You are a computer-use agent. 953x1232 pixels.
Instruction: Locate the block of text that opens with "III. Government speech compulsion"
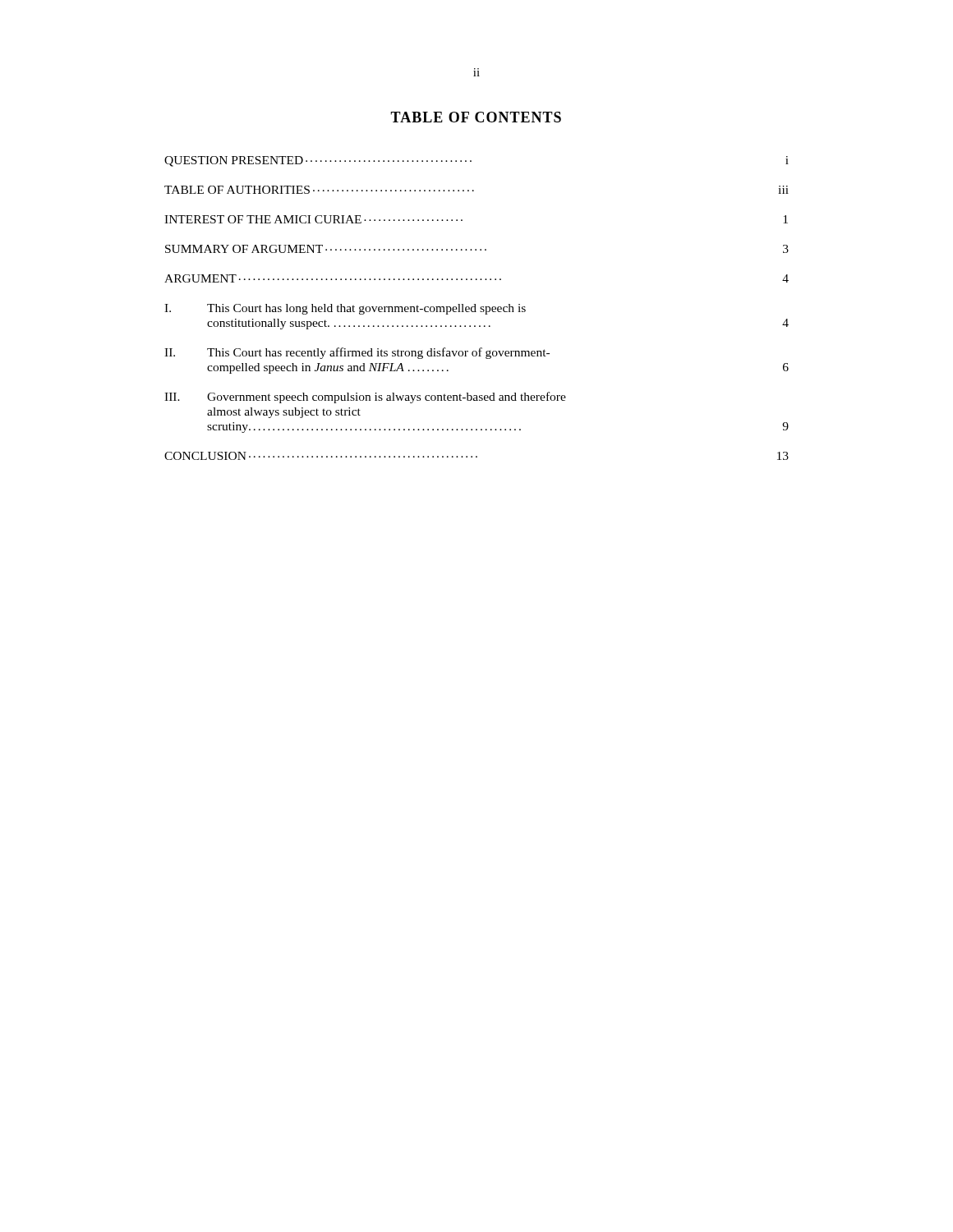point(476,411)
